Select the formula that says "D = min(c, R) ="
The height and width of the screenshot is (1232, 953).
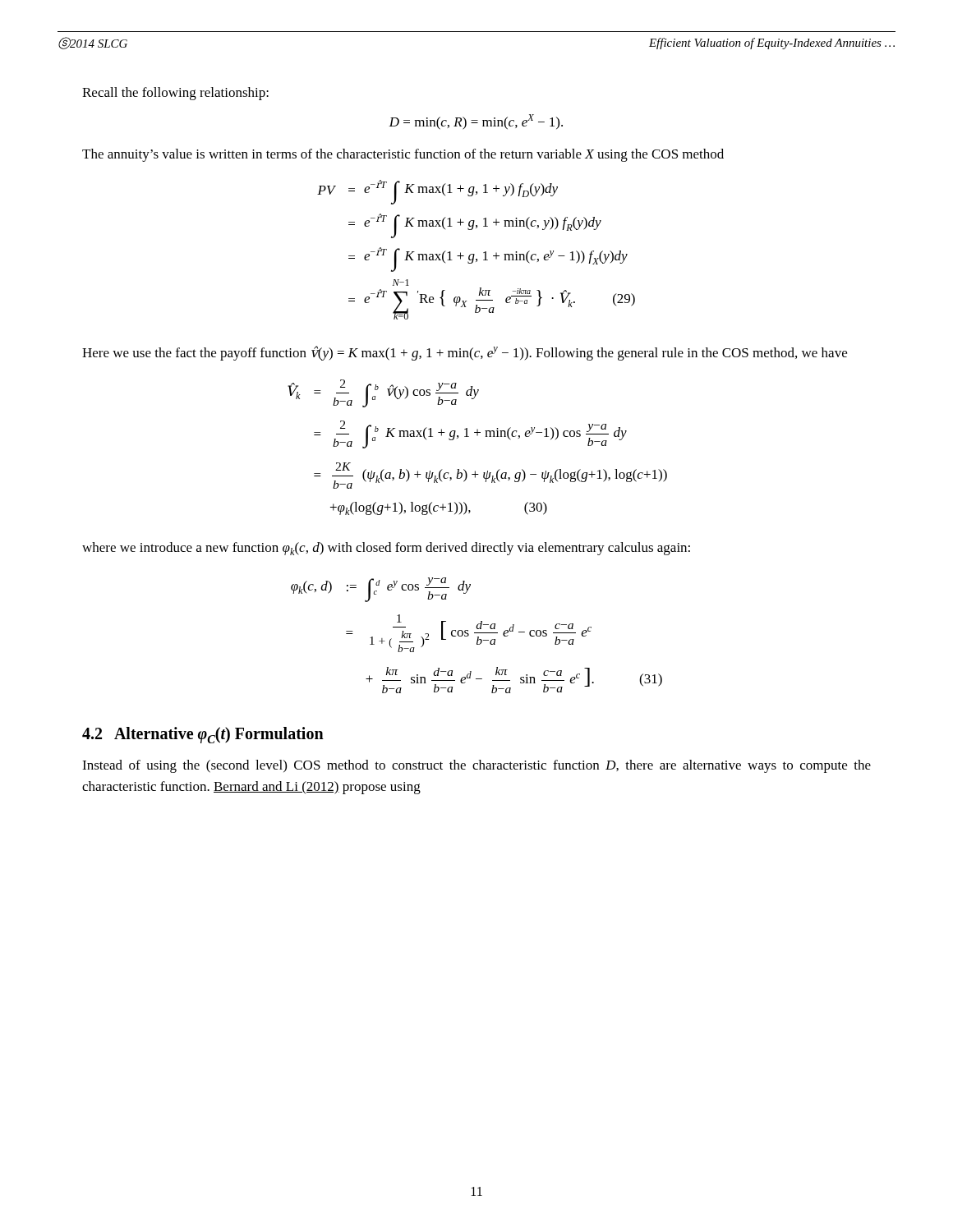(x=476, y=121)
